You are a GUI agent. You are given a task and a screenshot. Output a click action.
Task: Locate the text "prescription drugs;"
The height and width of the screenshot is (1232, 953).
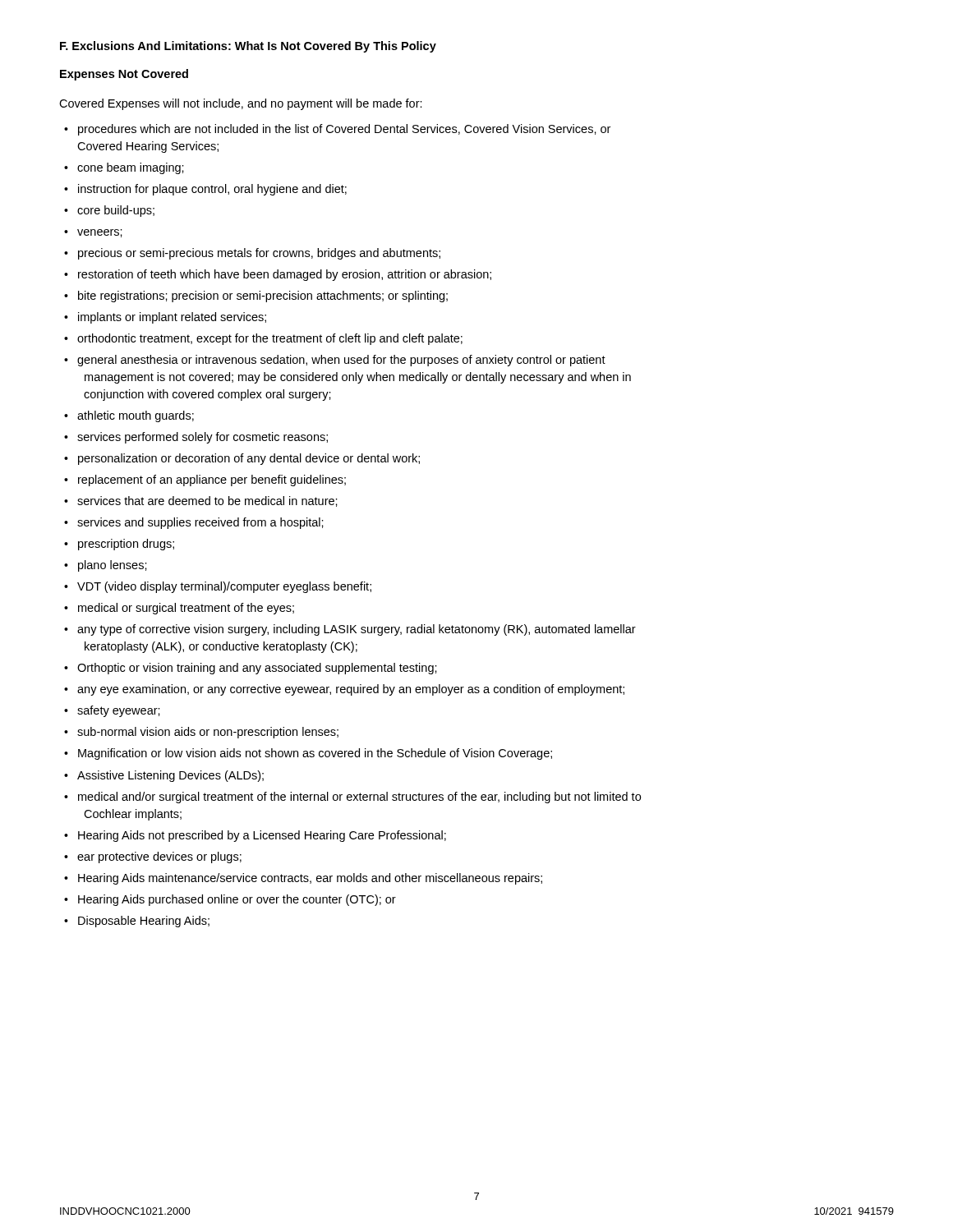[x=126, y=544]
